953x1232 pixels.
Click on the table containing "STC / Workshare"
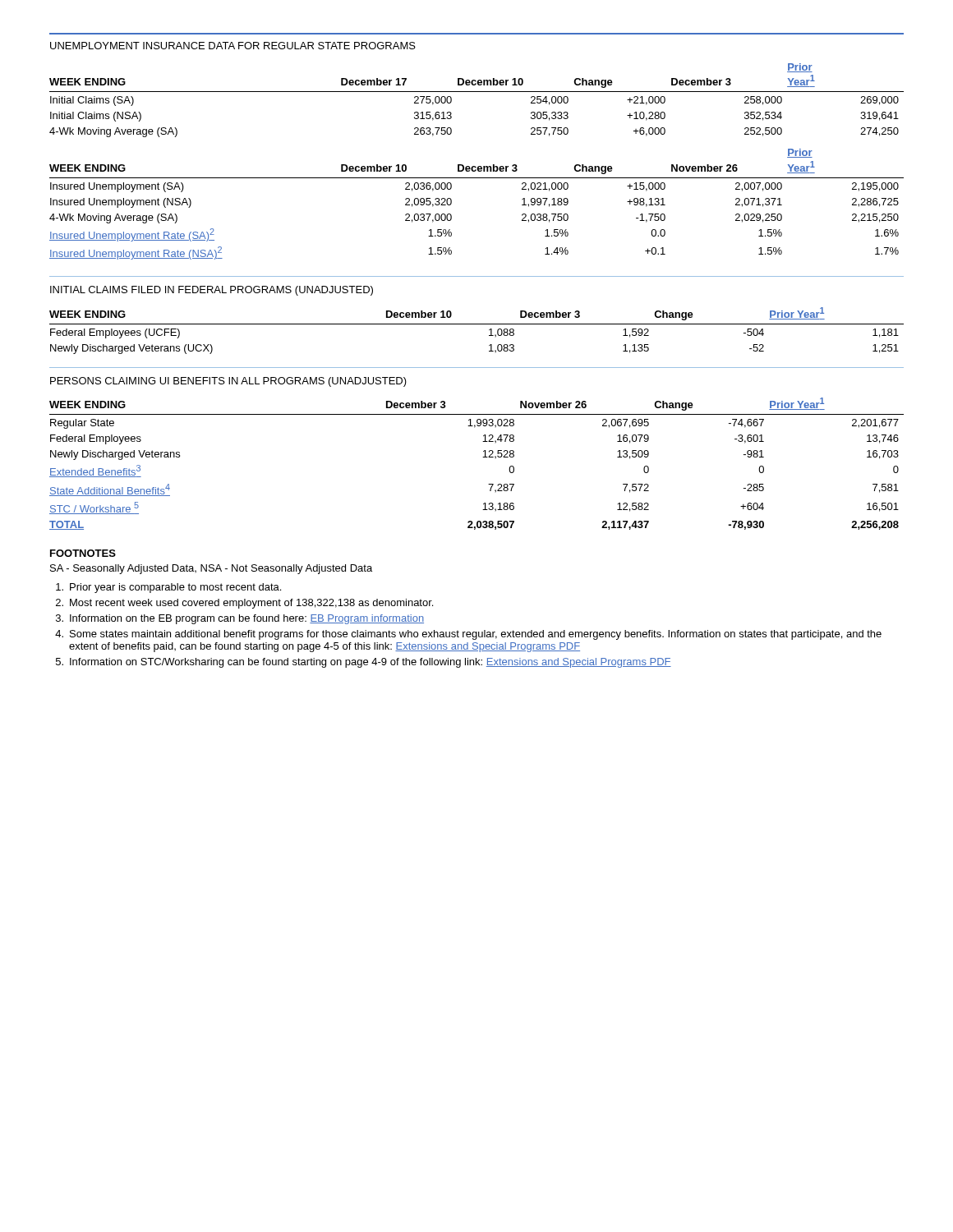click(476, 463)
